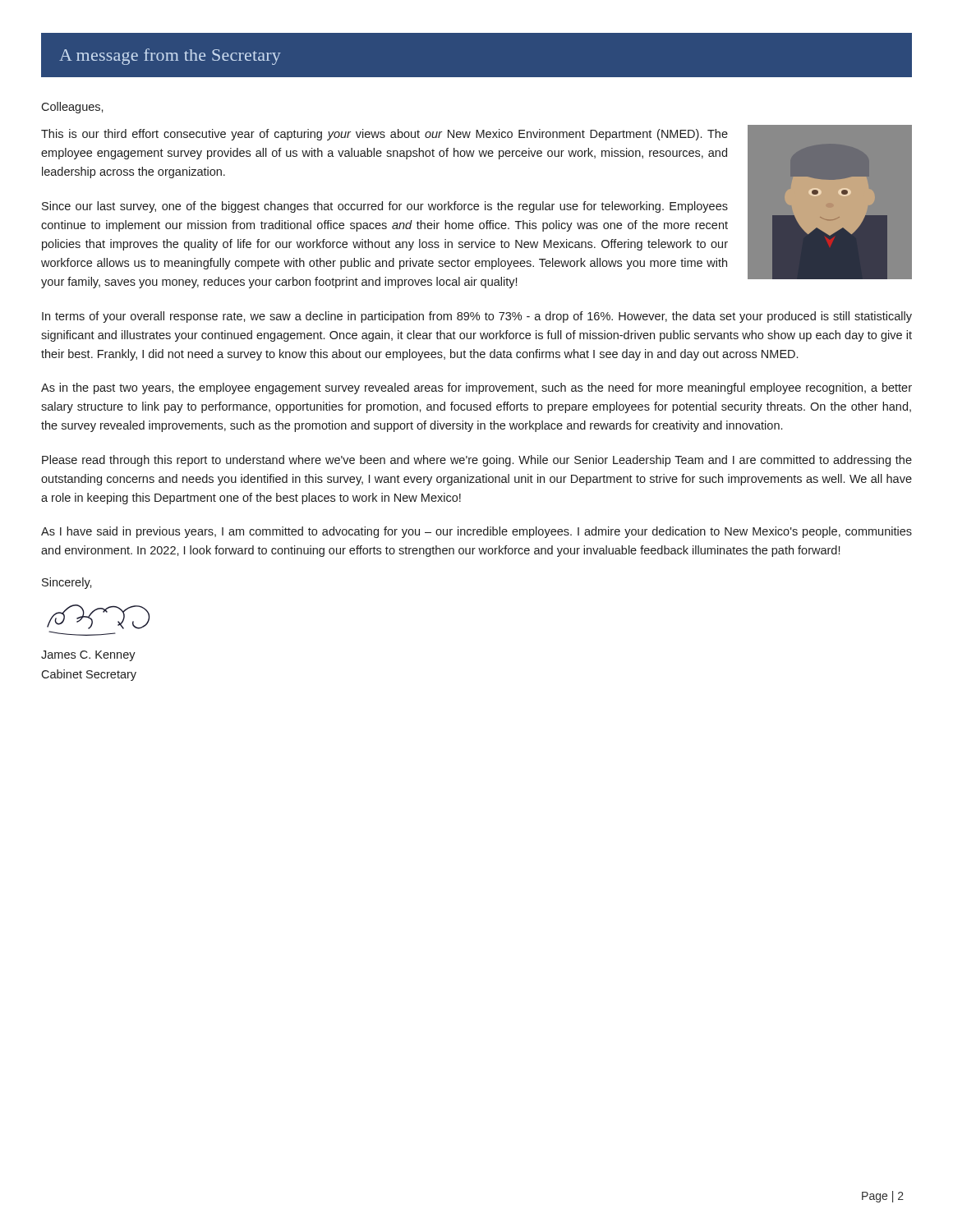
Task: Find the region starting "In terms of"
Action: point(476,335)
